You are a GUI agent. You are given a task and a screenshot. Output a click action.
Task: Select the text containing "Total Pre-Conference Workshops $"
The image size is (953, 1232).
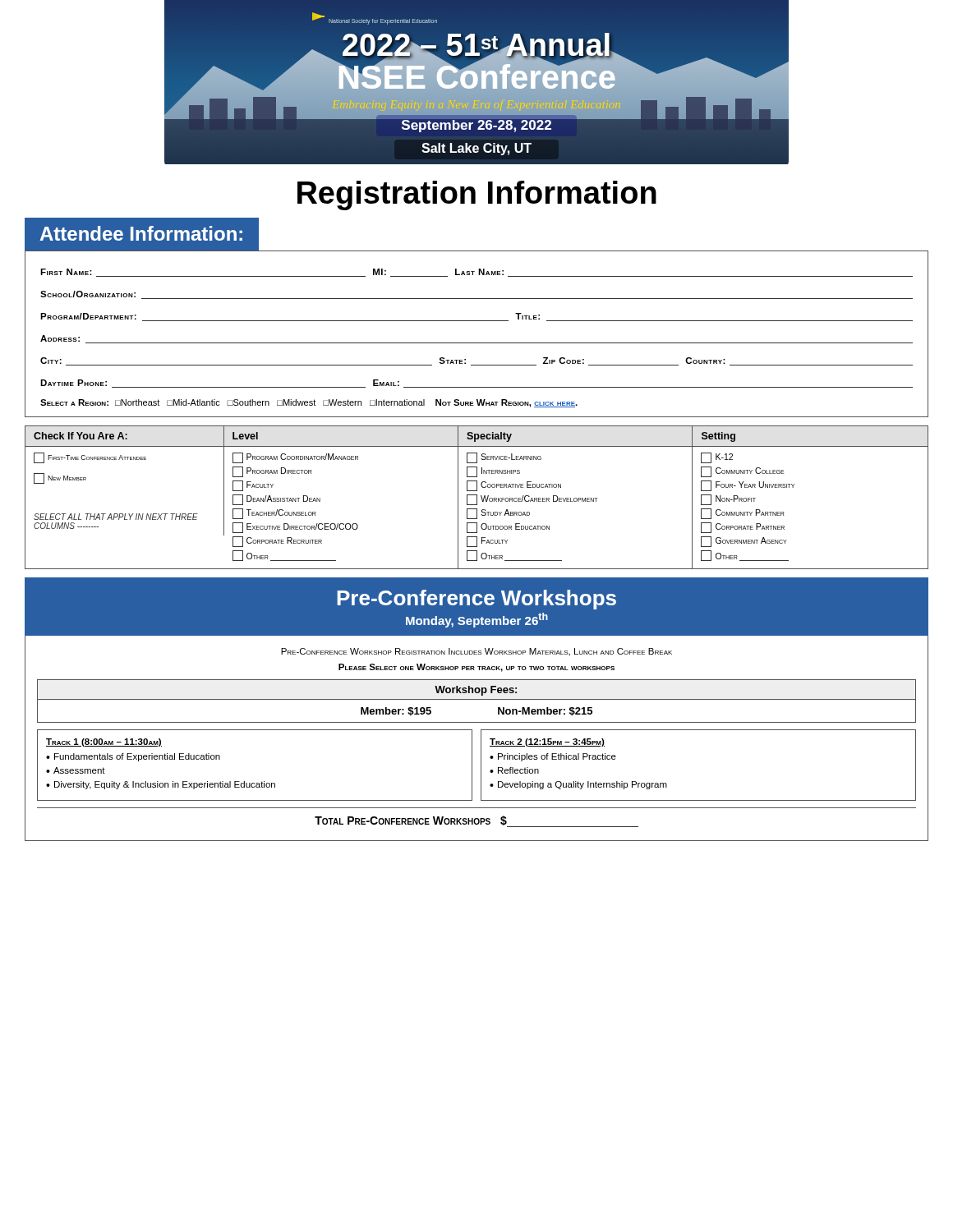[x=476, y=821]
